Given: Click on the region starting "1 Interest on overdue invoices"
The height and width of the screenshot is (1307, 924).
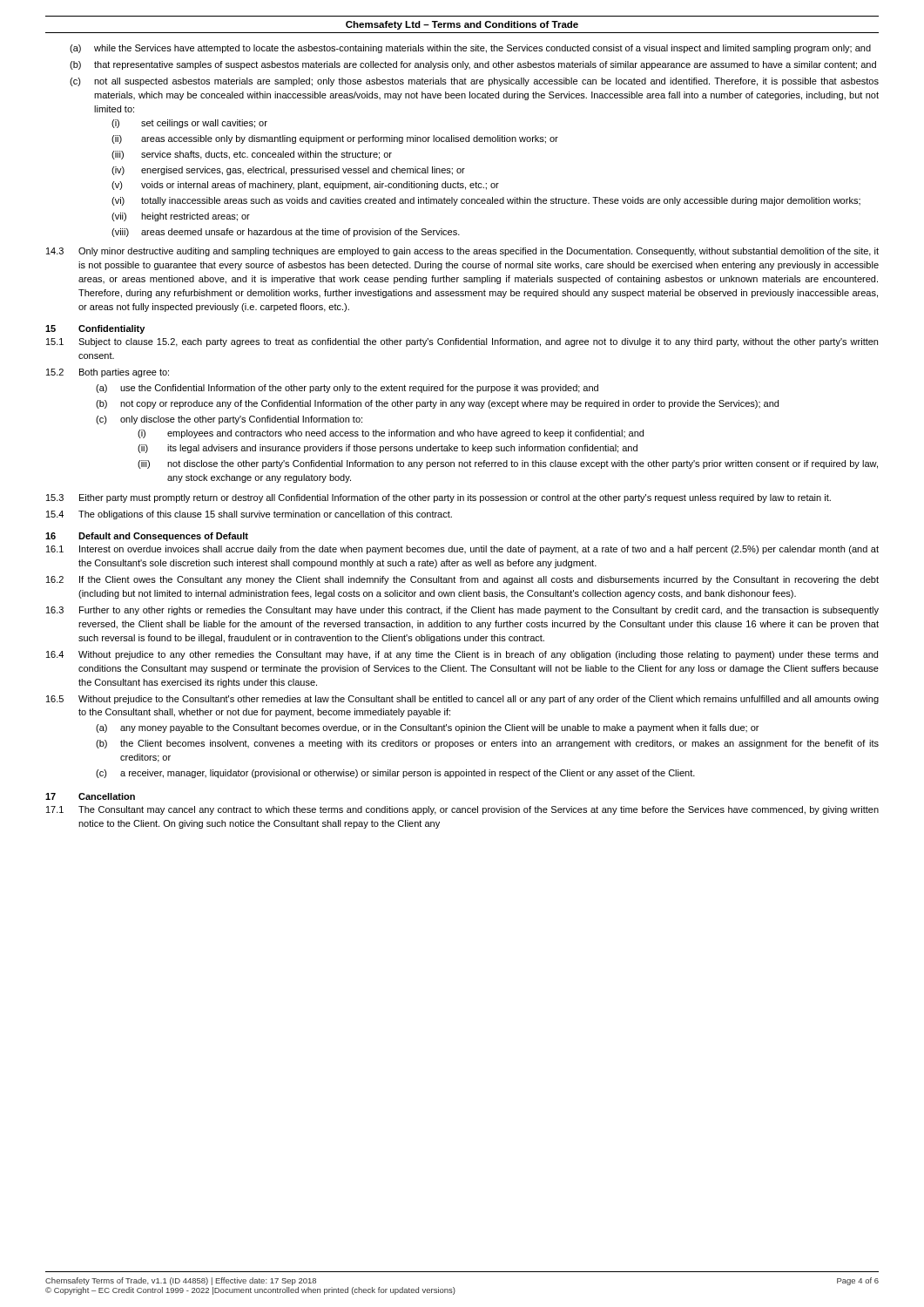Looking at the screenshot, I should point(462,557).
